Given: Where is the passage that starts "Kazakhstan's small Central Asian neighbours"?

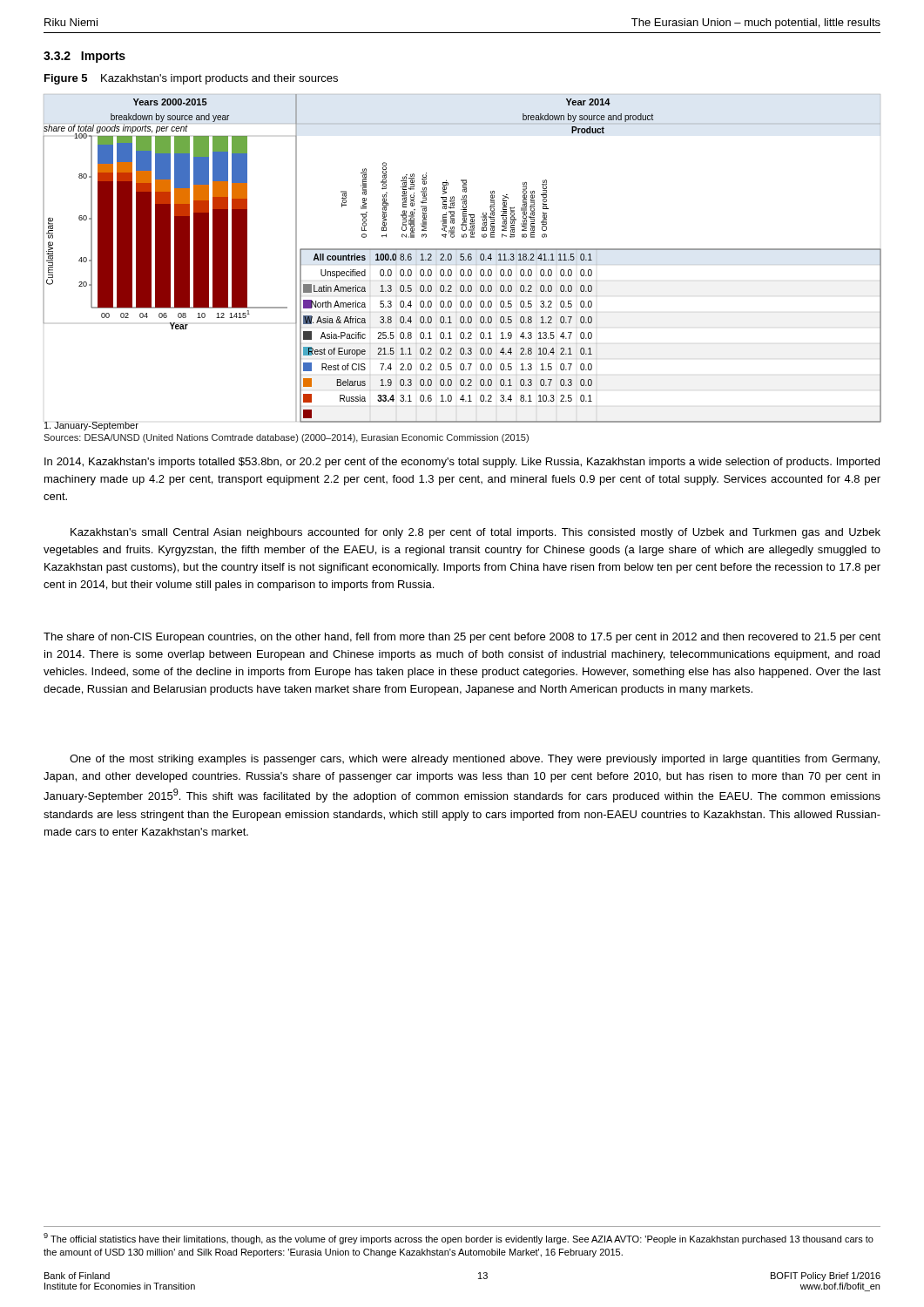Looking at the screenshot, I should [462, 559].
